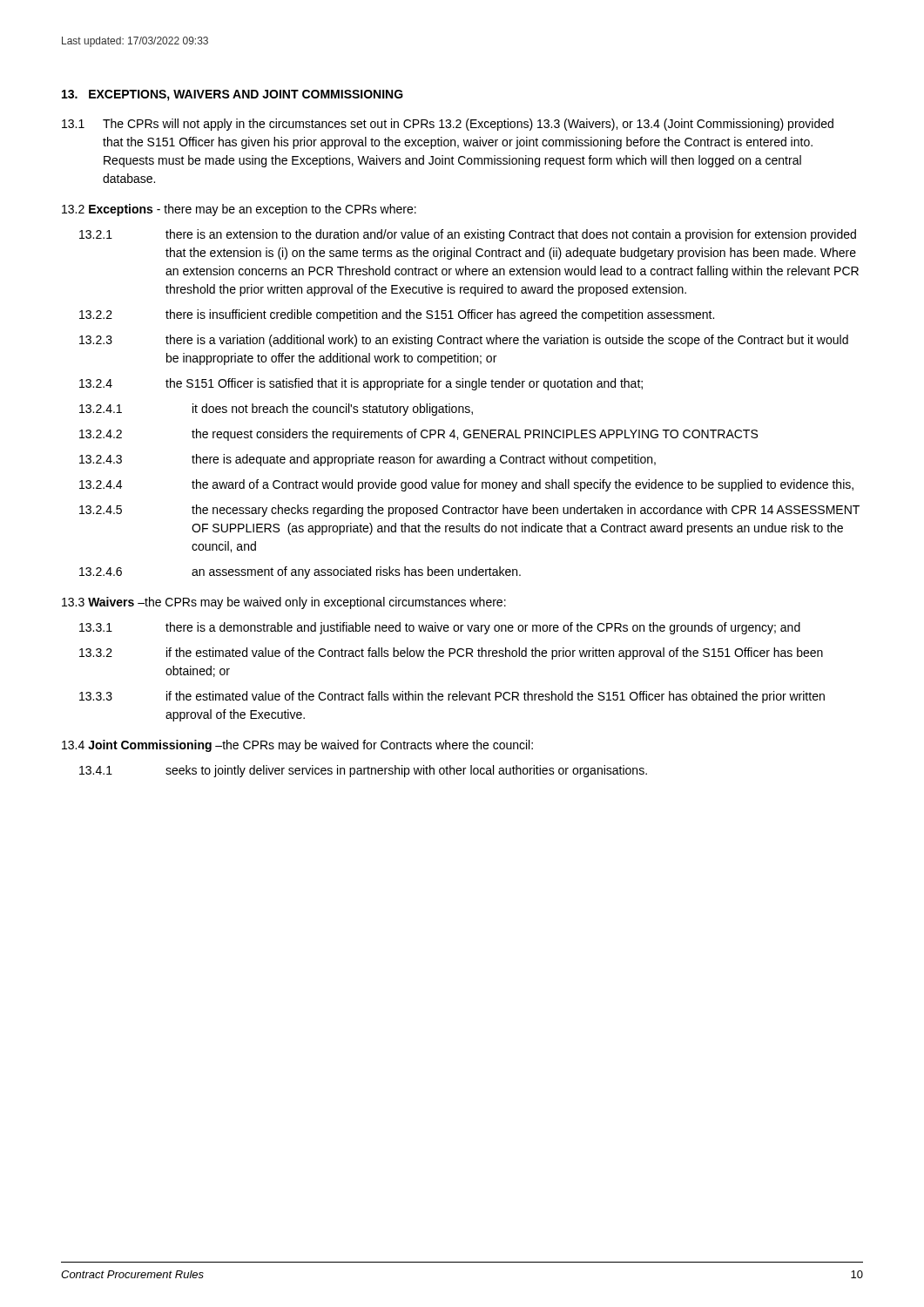Screen dimensions: 1307x924
Task: Click on the list item containing "13.2.4.1 it does not breach the council's statutory"
Action: (471, 409)
